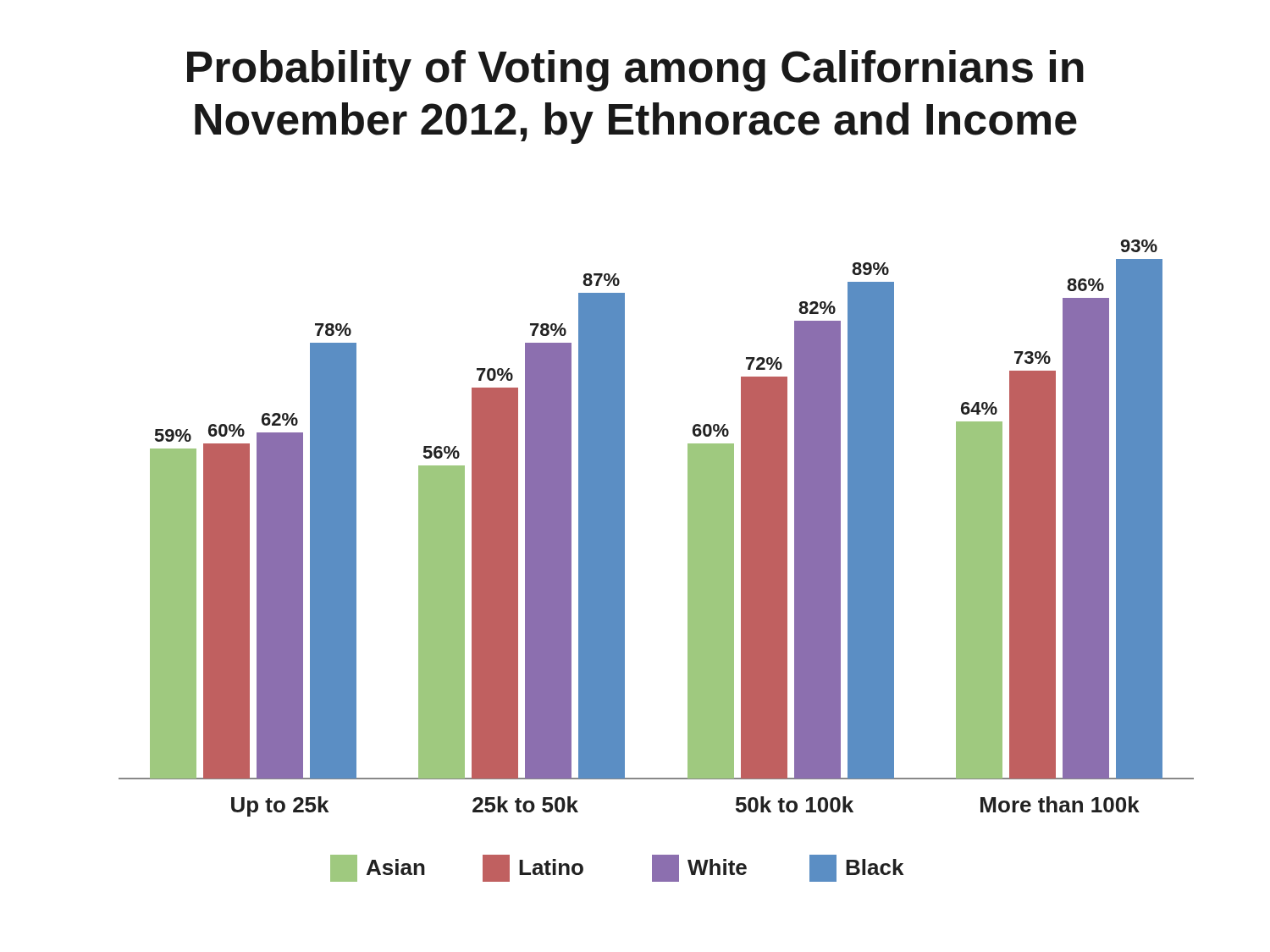Click the title
This screenshot has width=1270, height=952.
(635, 93)
